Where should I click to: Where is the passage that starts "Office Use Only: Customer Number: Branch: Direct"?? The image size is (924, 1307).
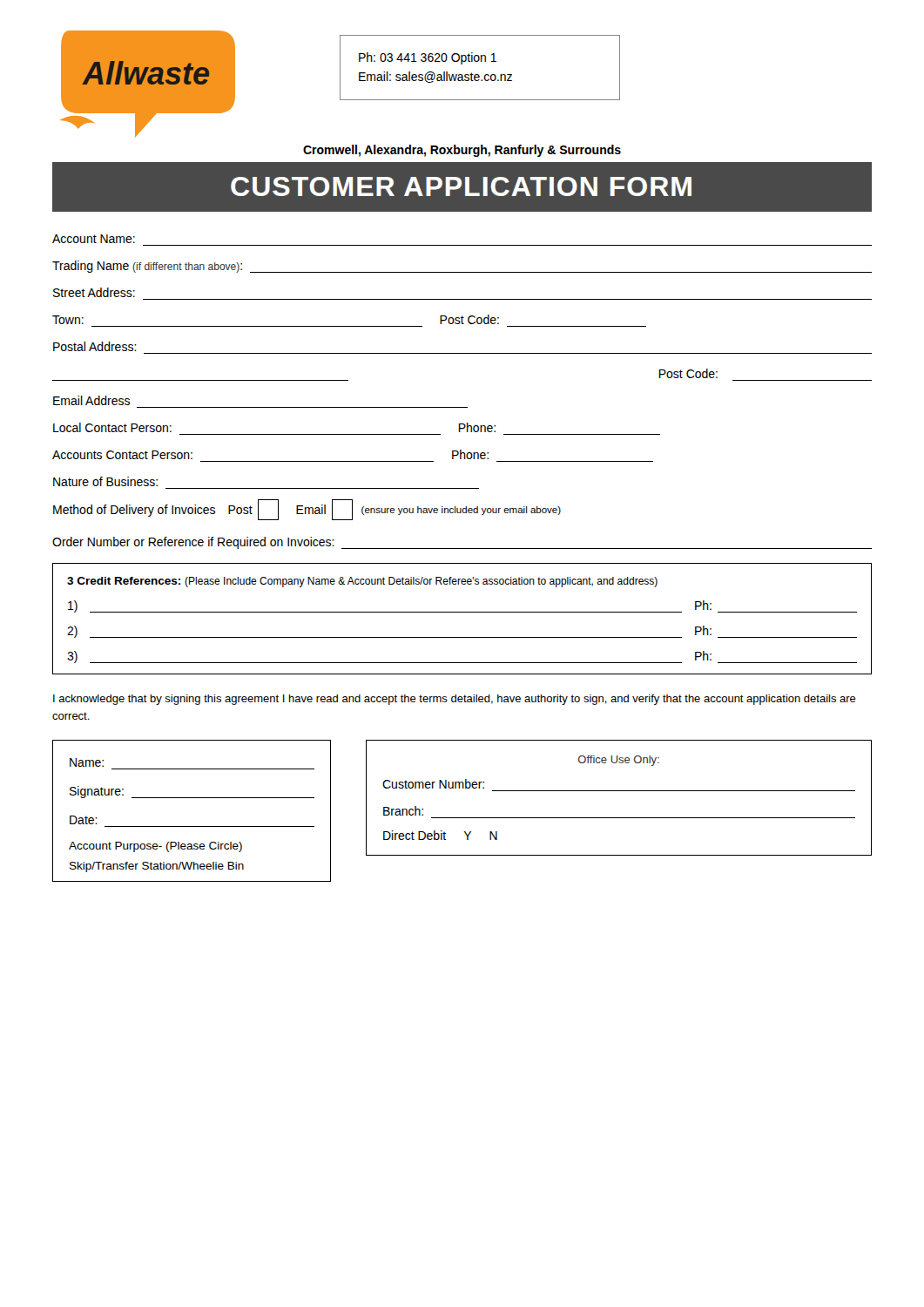(x=619, y=798)
